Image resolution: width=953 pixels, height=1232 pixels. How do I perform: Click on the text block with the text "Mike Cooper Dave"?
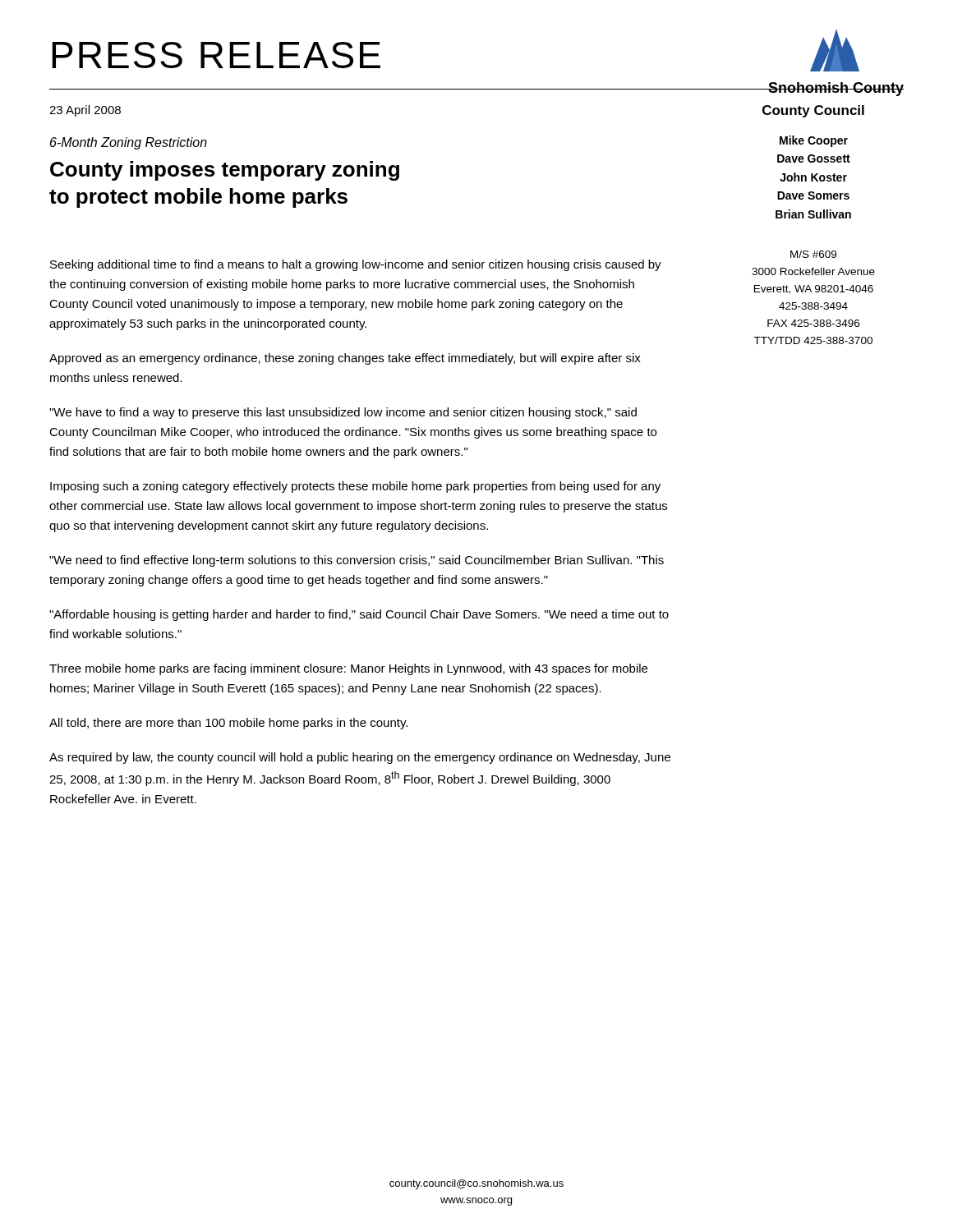[x=813, y=177]
